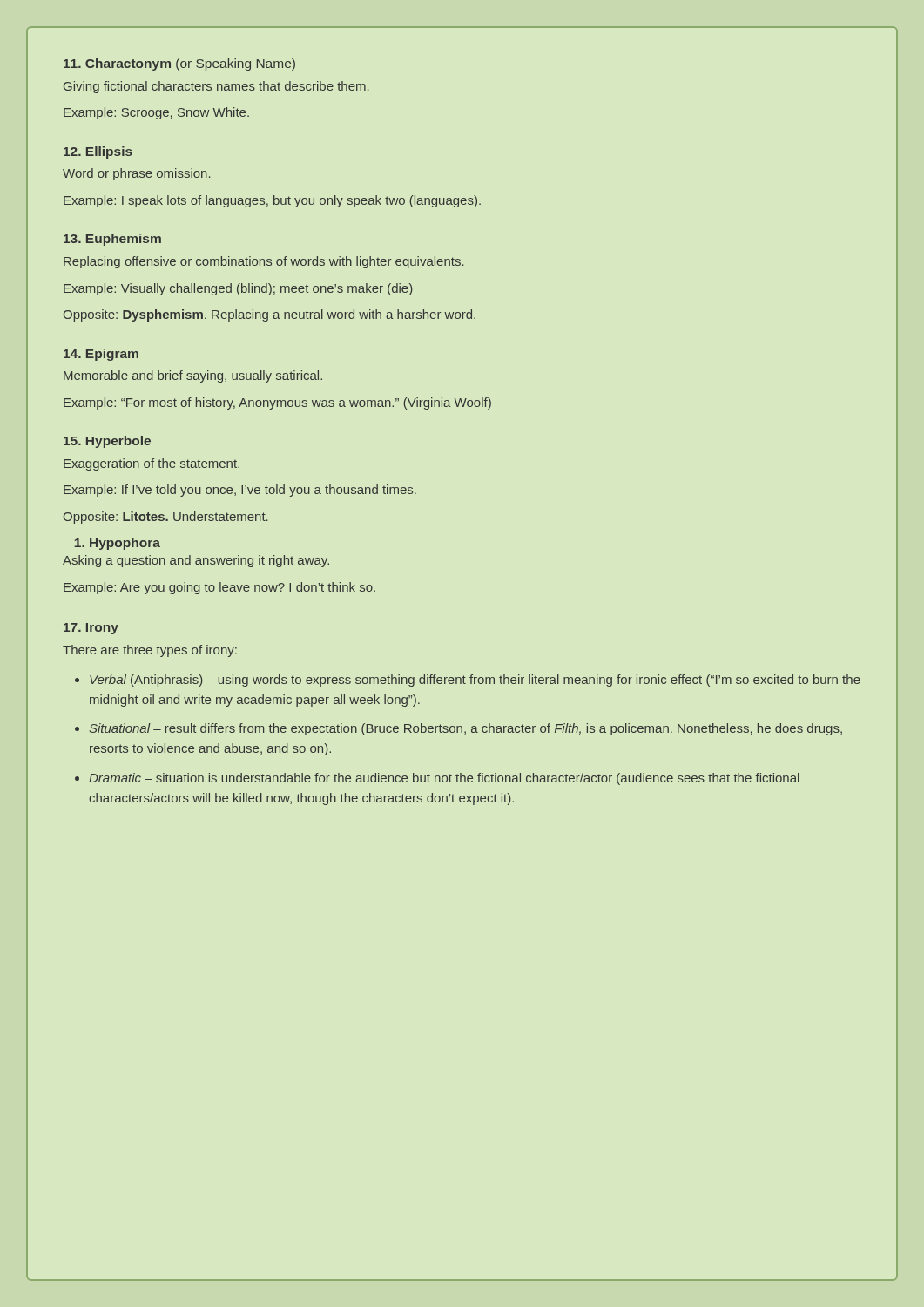Where is the passage that starts "Example: I speak lots of languages,"?

pos(272,200)
